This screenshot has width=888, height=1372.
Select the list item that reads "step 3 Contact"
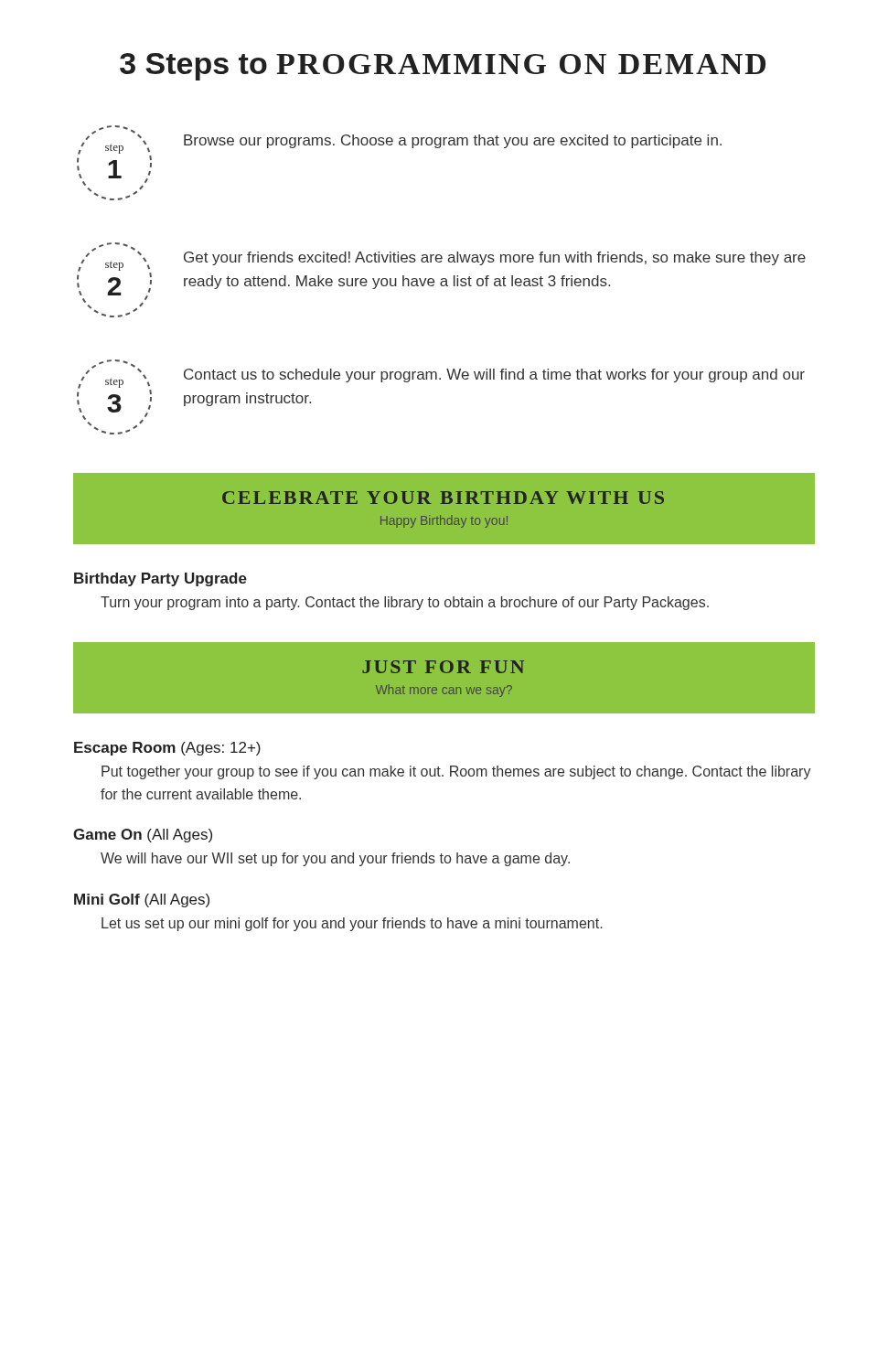[444, 397]
